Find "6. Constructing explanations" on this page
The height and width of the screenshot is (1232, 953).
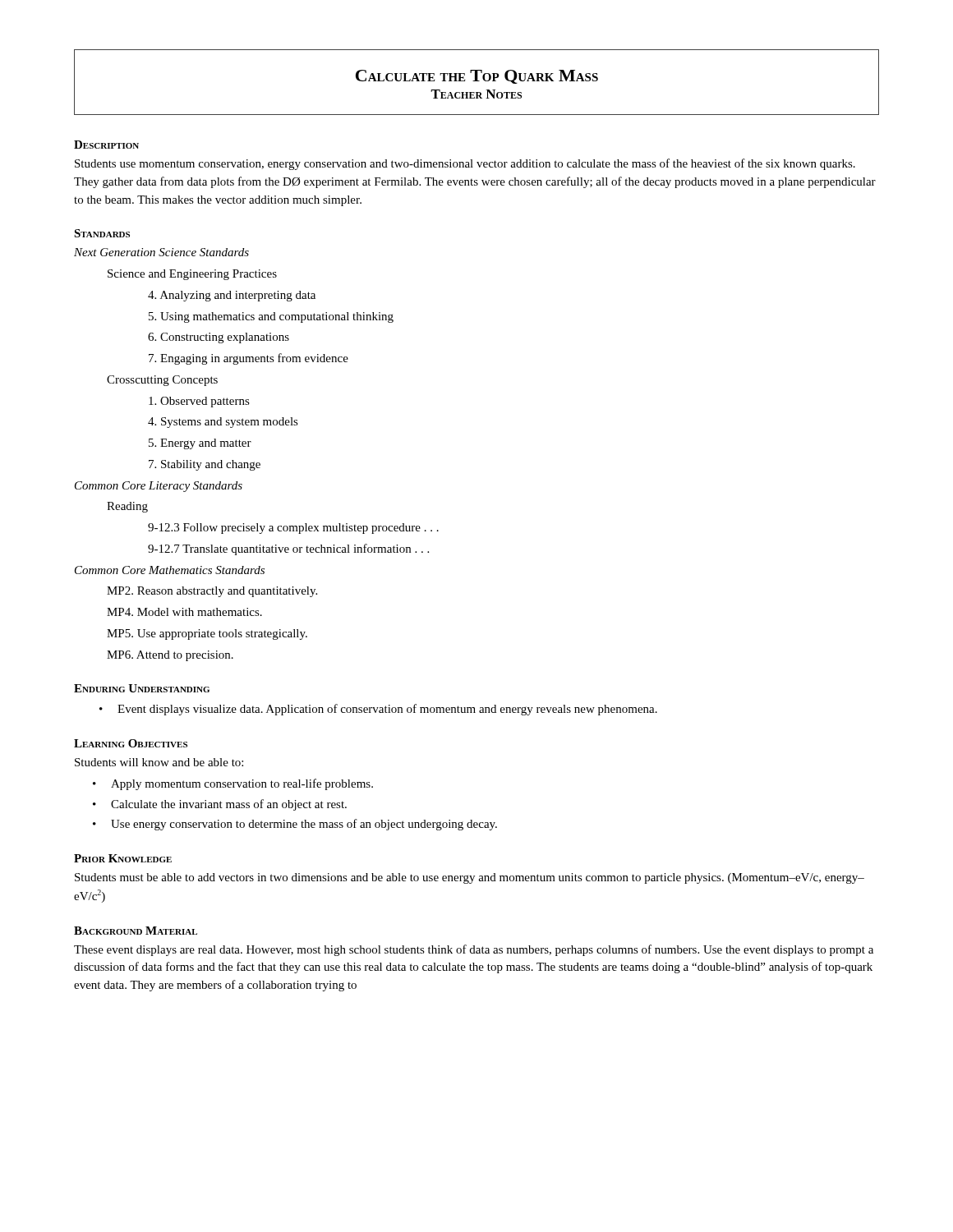coord(219,337)
